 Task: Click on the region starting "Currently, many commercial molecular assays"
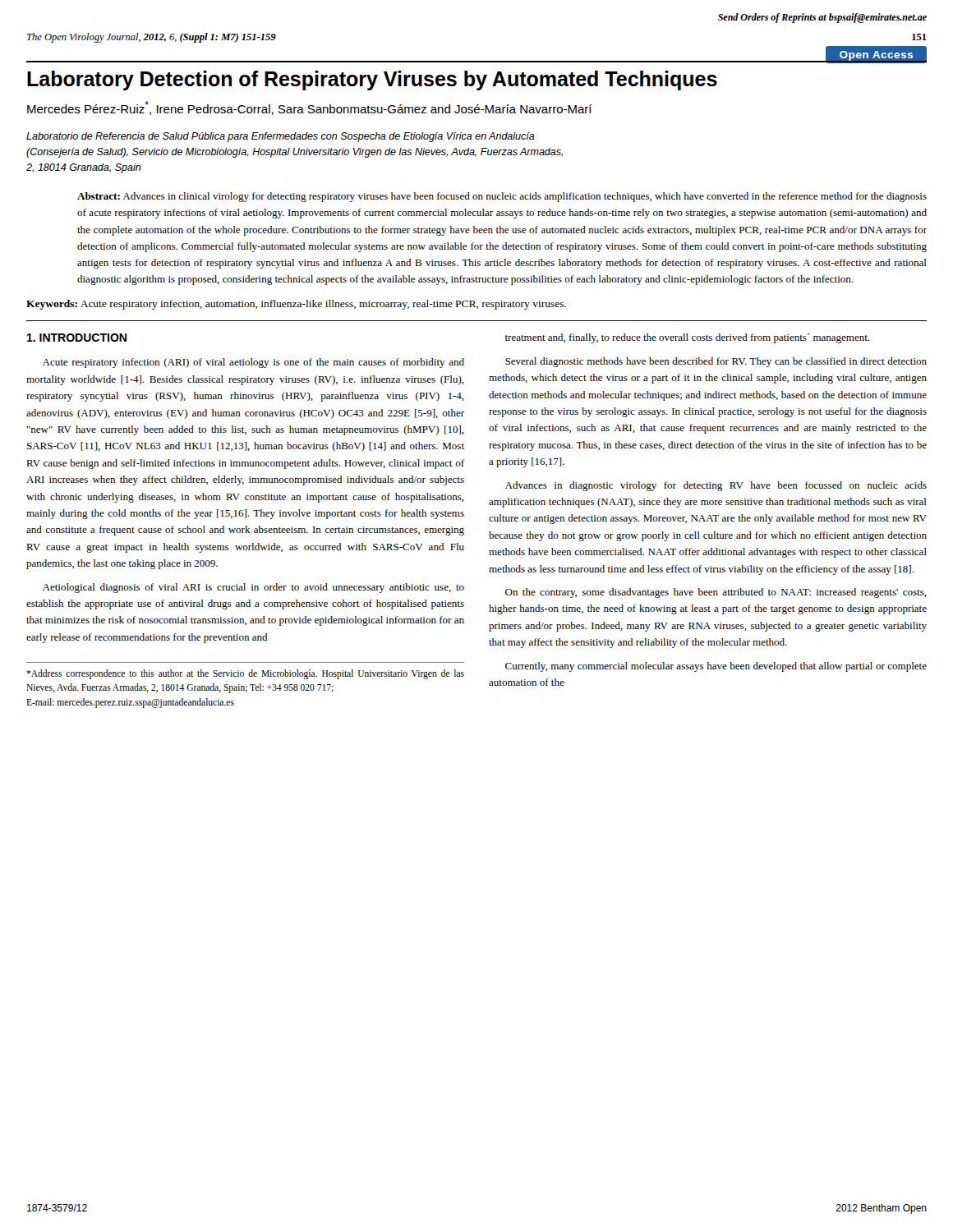(x=708, y=674)
